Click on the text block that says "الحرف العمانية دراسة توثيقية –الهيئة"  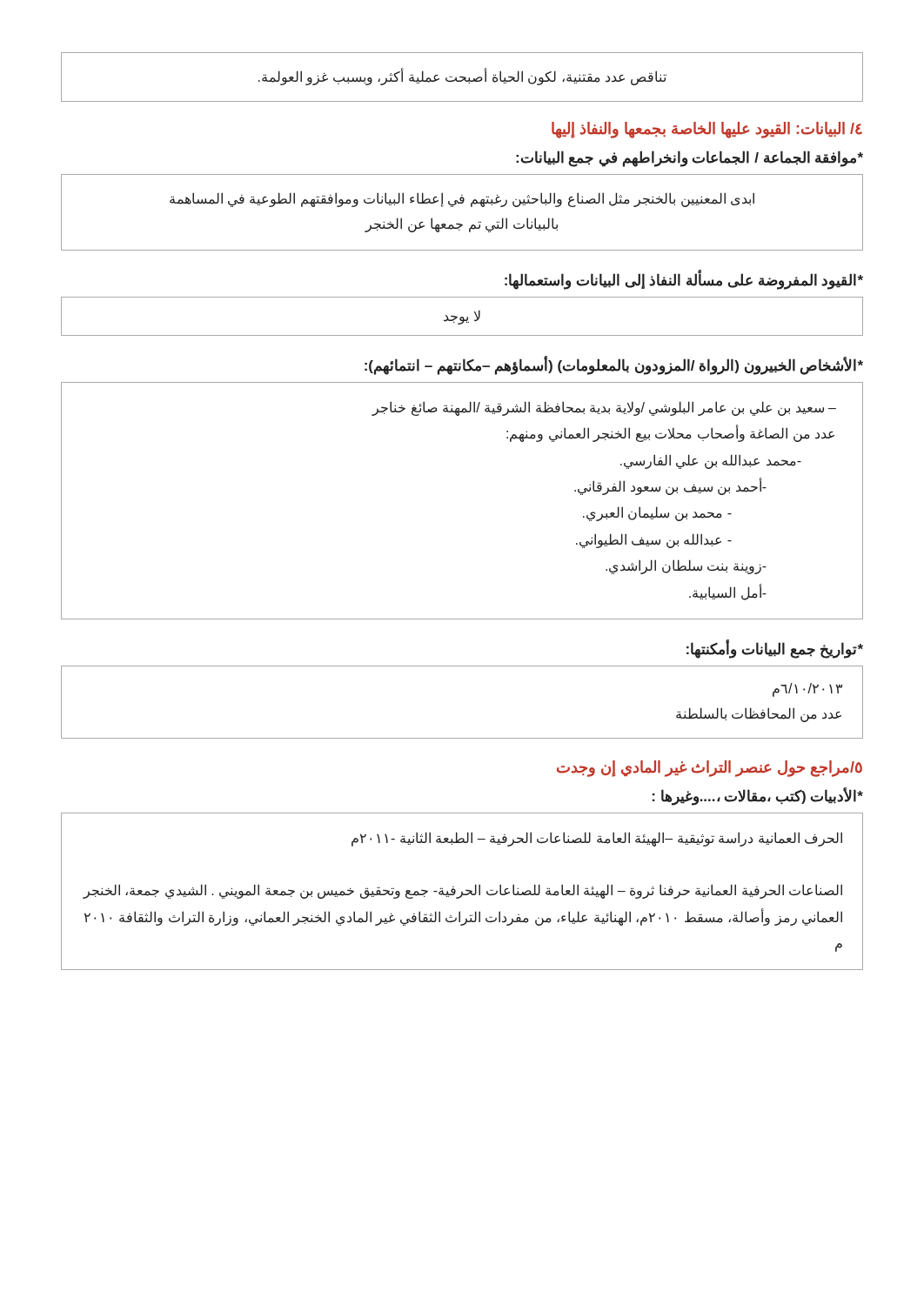(x=463, y=891)
